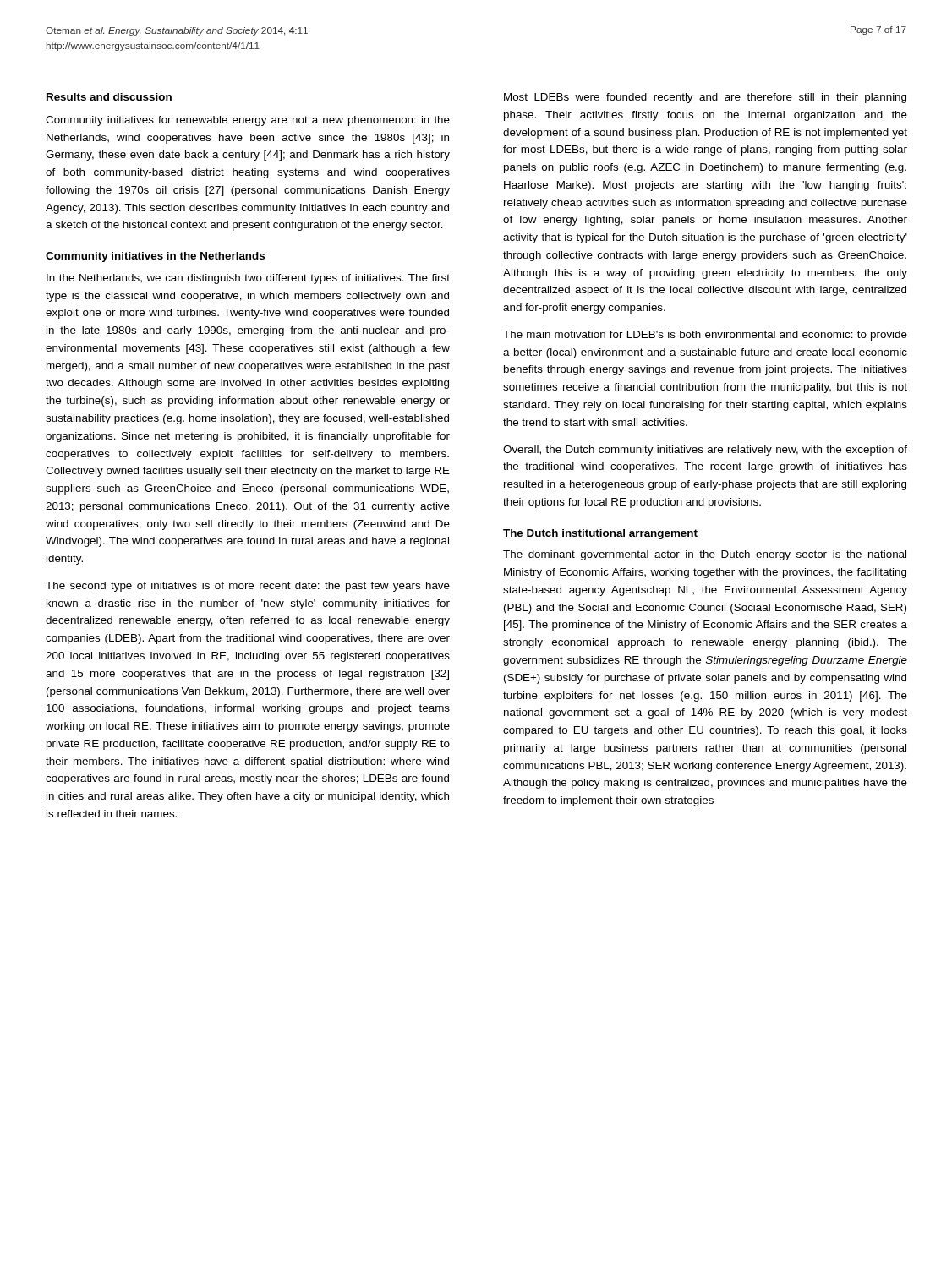Locate the text block containing "In the Netherlands, we"
This screenshot has height=1268, width=952.
pos(248,419)
